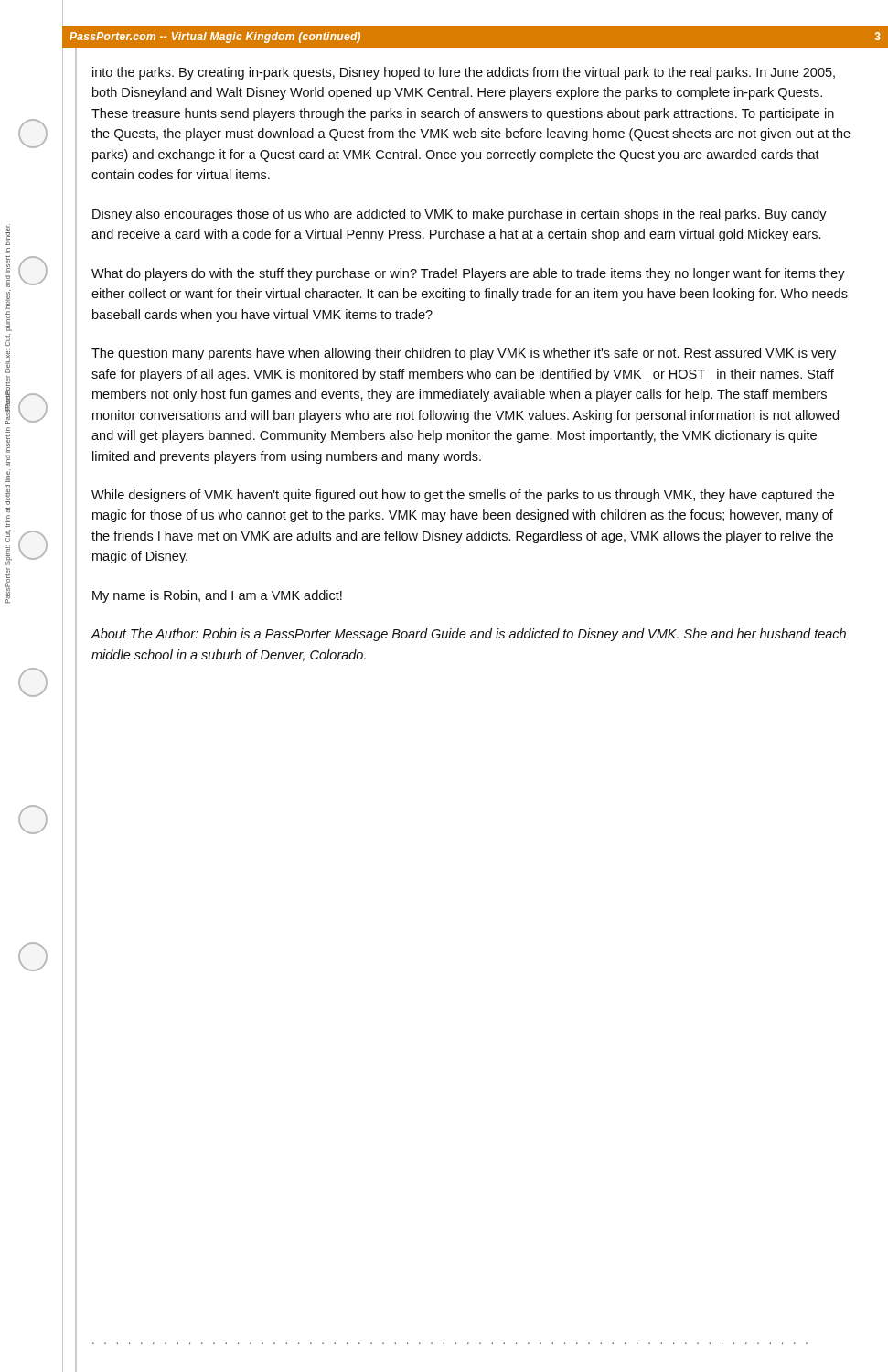
Task: Click on the text block that reads "While designers of VMK haven't quite"
Action: coord(463,526)
